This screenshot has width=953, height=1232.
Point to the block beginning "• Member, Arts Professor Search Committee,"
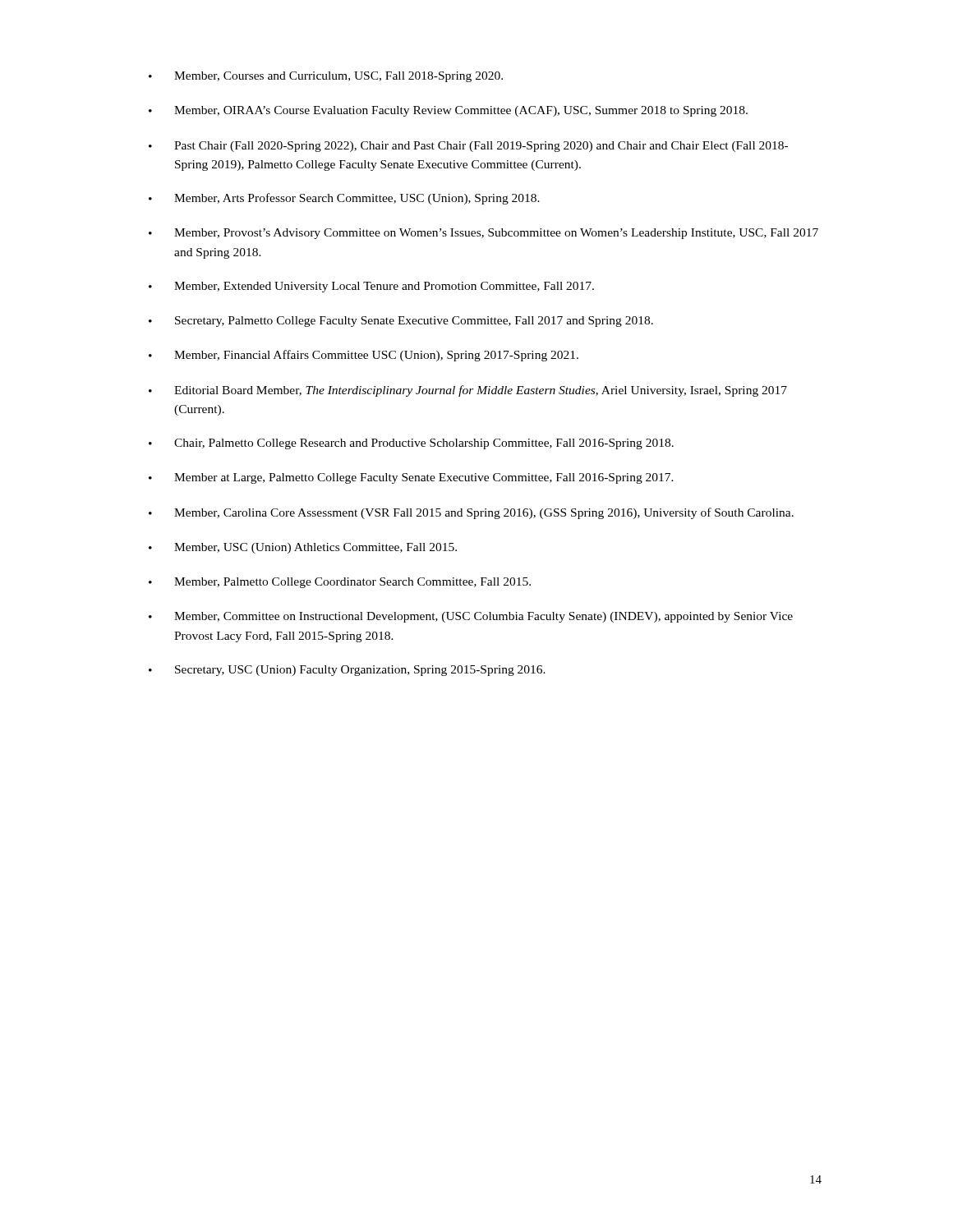tap(485, 198)
